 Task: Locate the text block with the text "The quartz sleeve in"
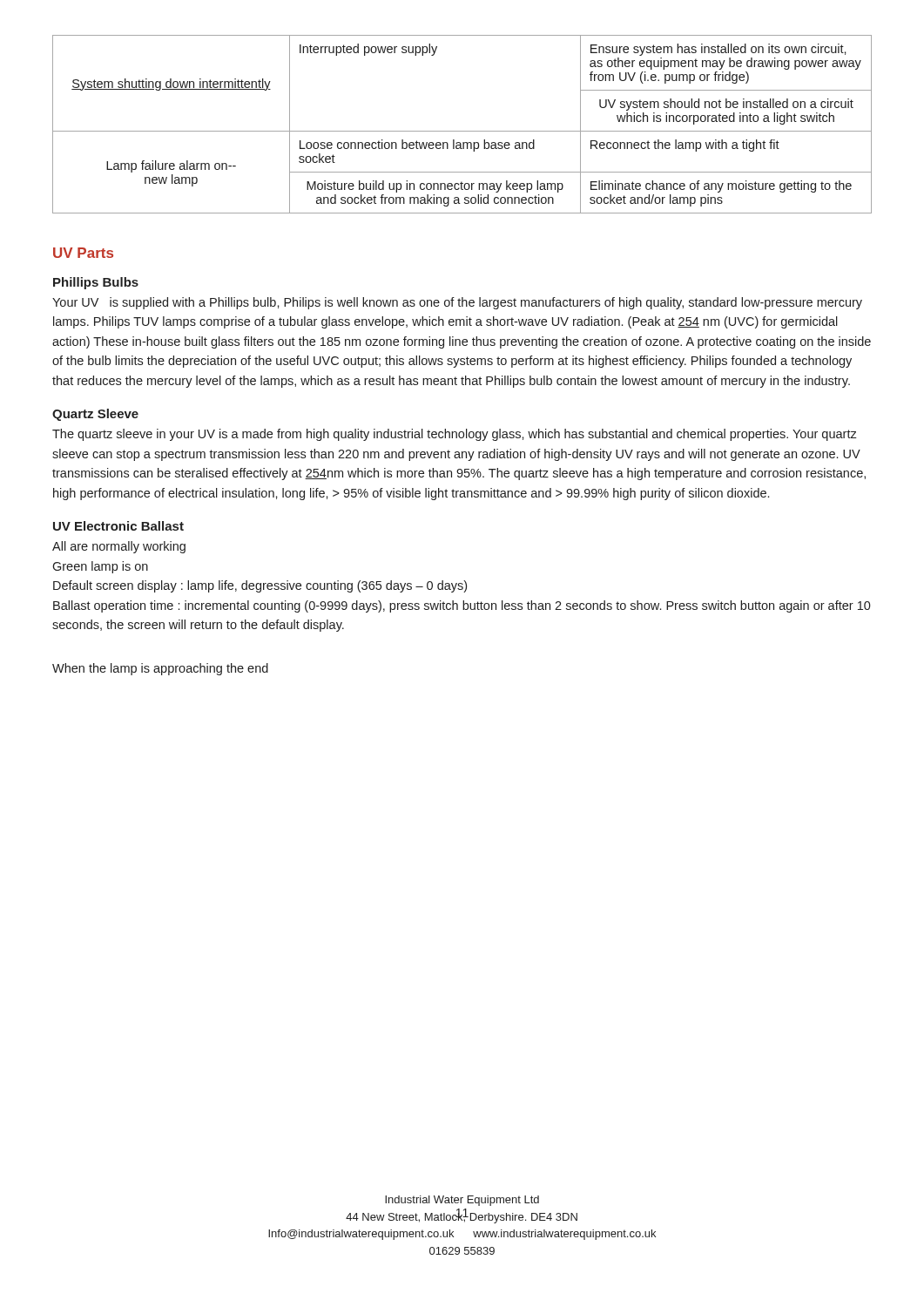(460, 464)
